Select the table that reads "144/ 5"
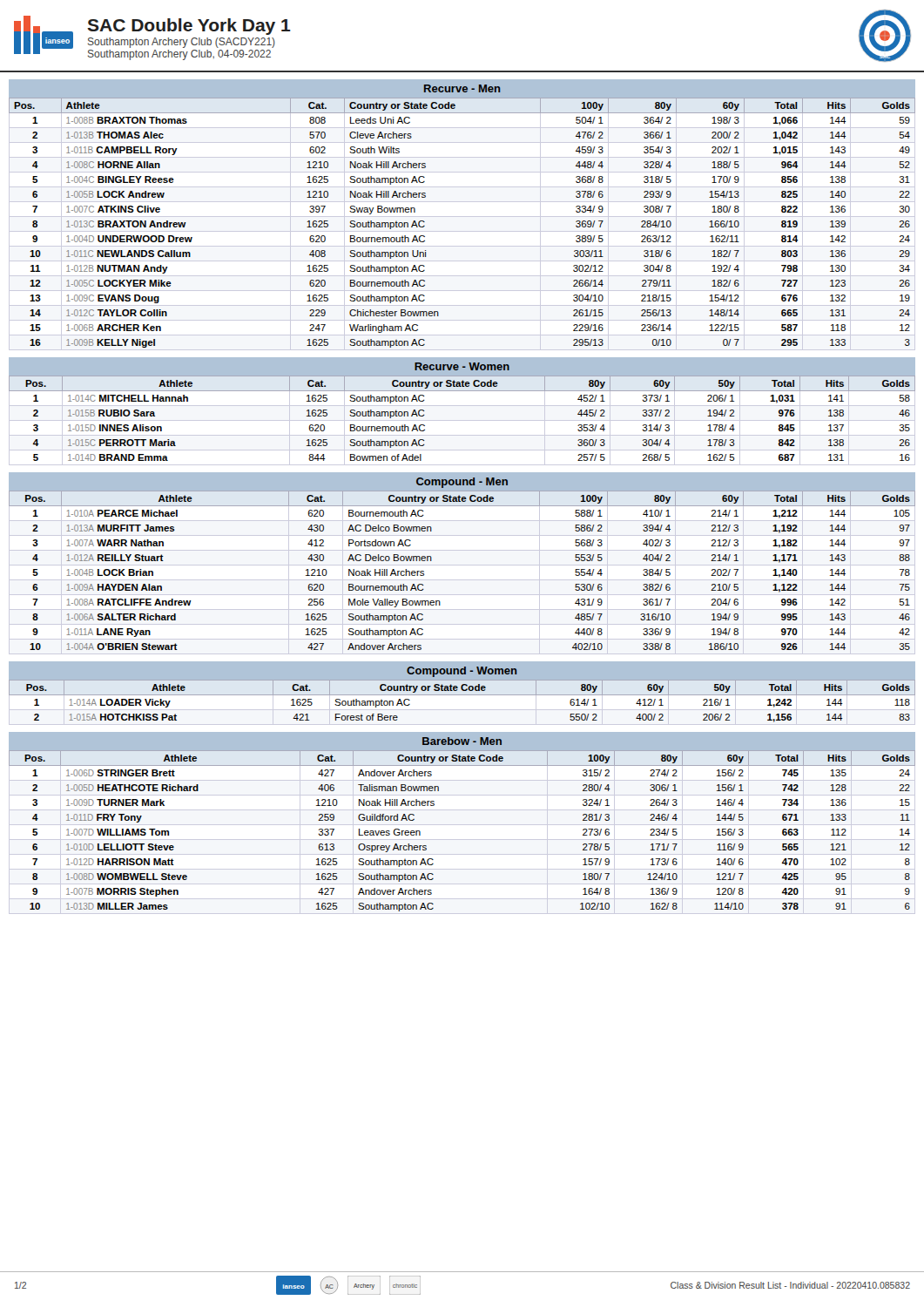The width and height of the screenshot is (924, 1307). (x=462, y=832)
